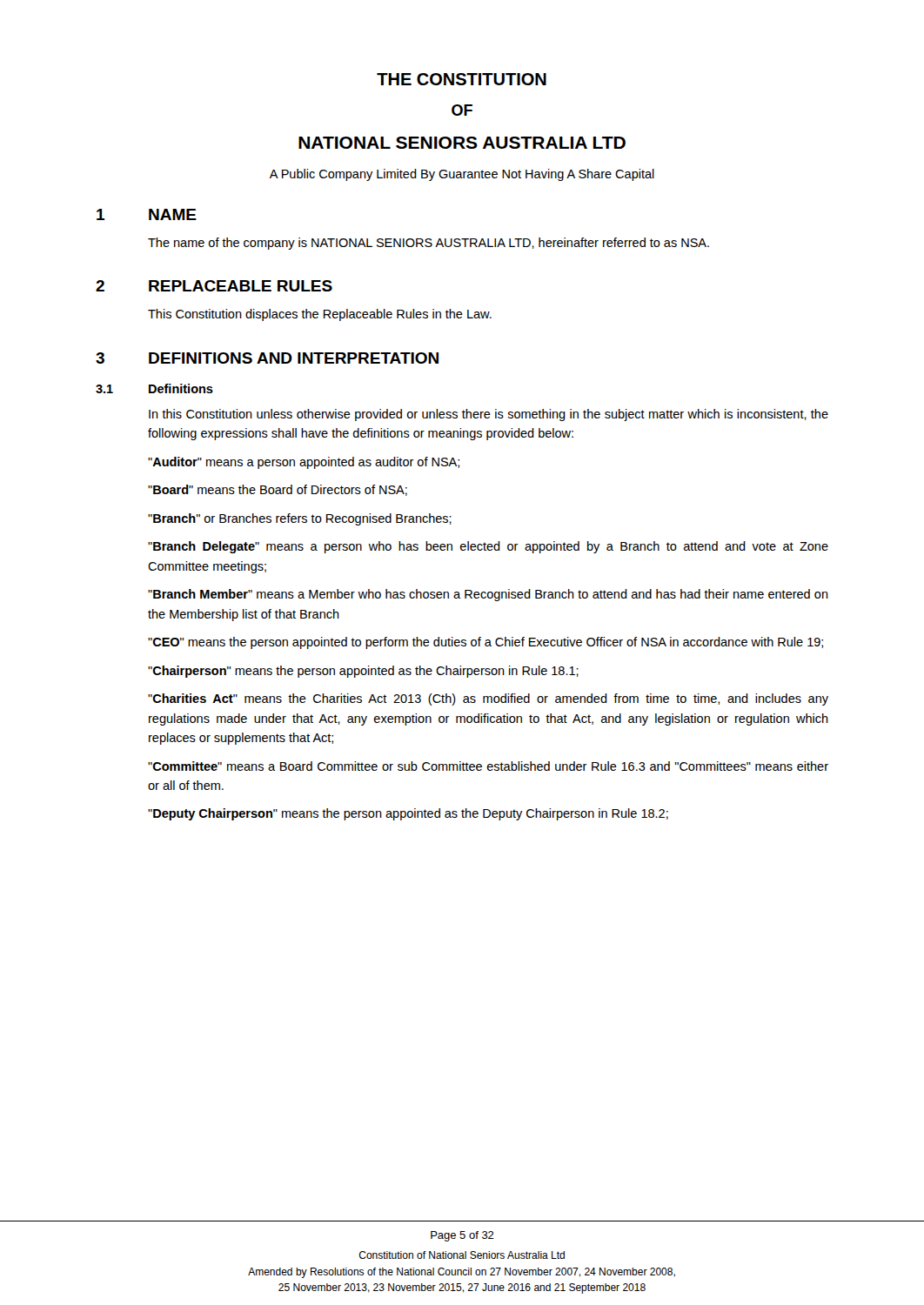Point to the block beginning ""Branch Delegate" means a"

click(488, 556)
